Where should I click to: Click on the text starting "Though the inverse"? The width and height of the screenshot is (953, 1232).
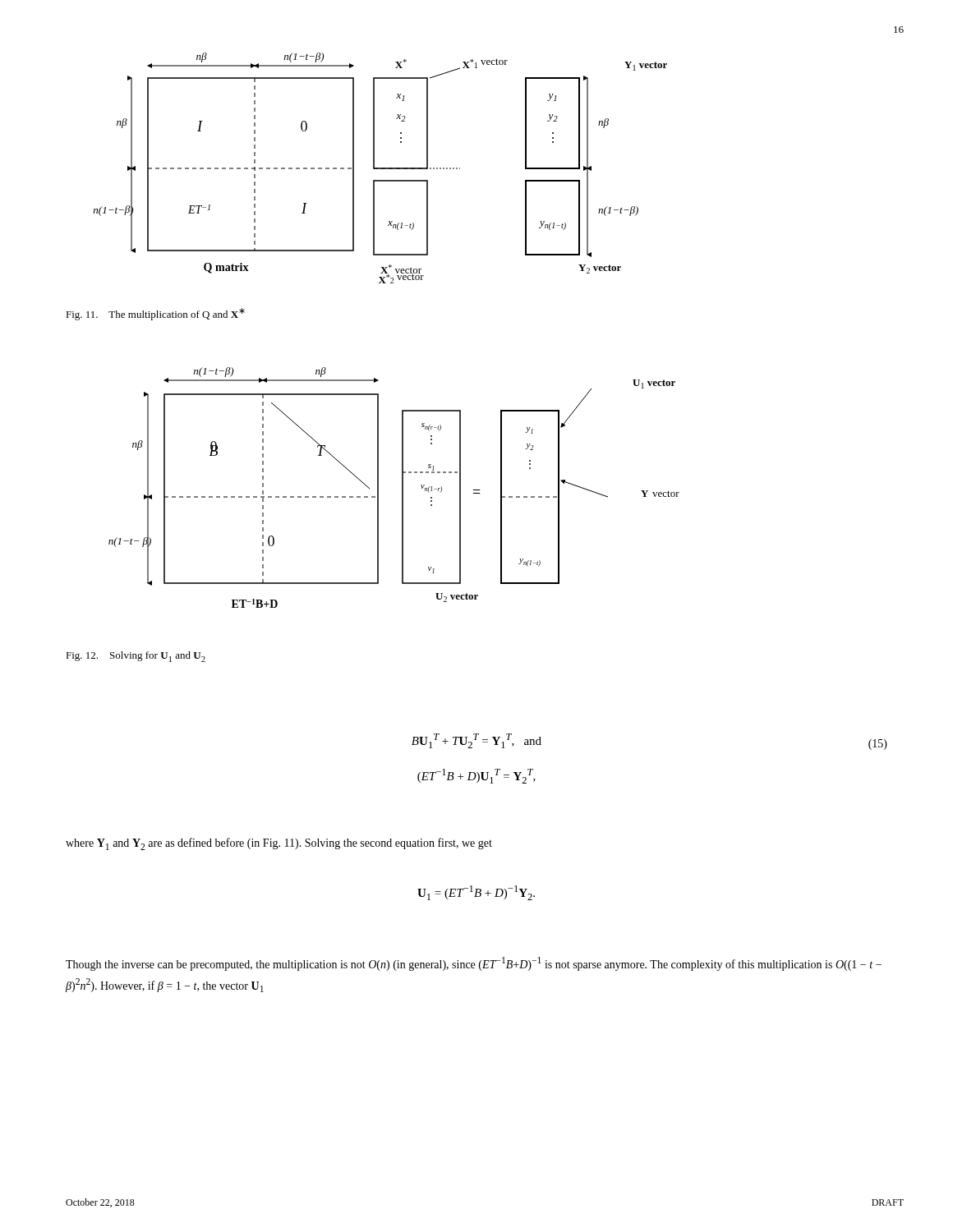click(x=474, y=975)
